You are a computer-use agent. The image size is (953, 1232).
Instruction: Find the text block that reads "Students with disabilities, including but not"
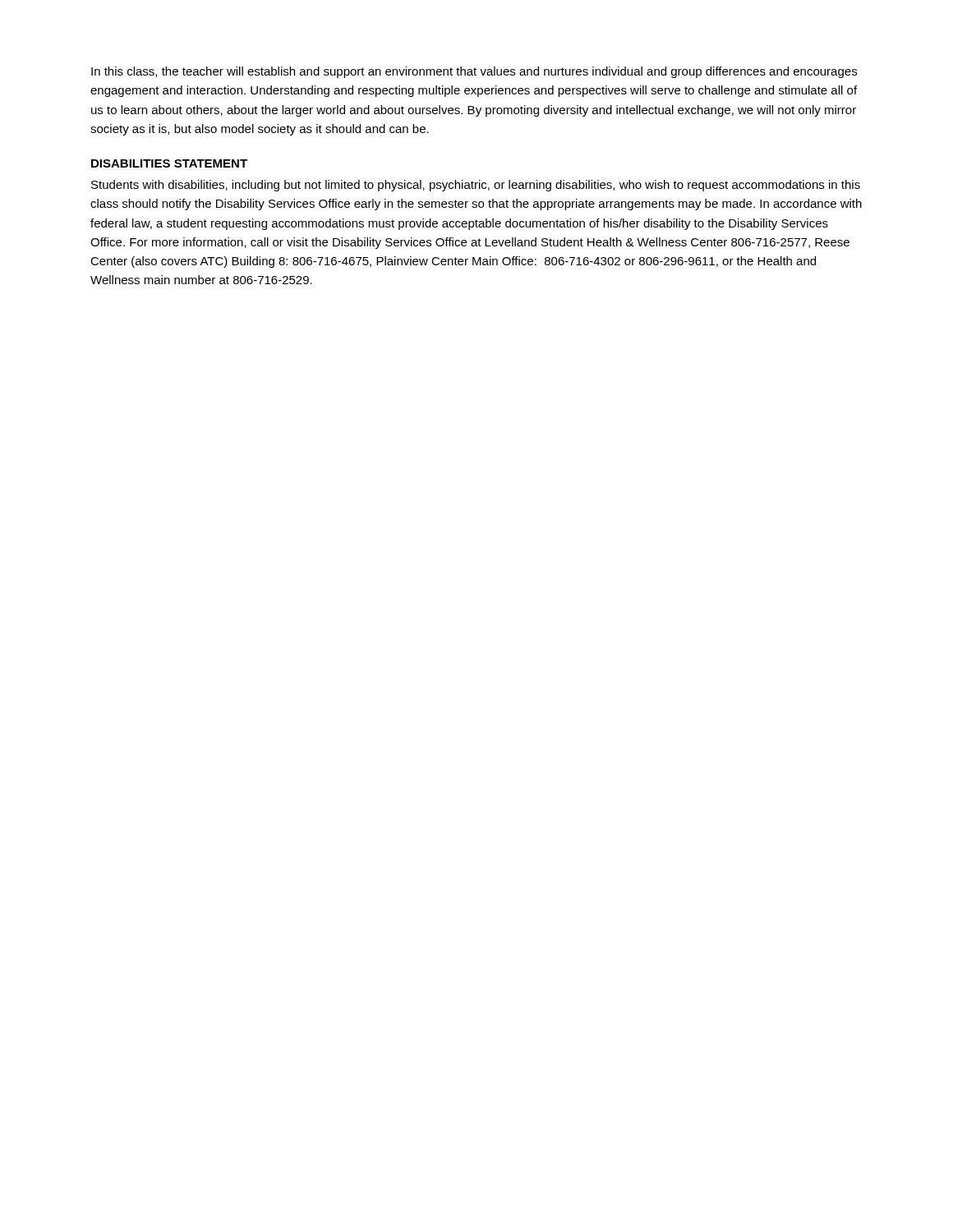[x=476, y=232]
